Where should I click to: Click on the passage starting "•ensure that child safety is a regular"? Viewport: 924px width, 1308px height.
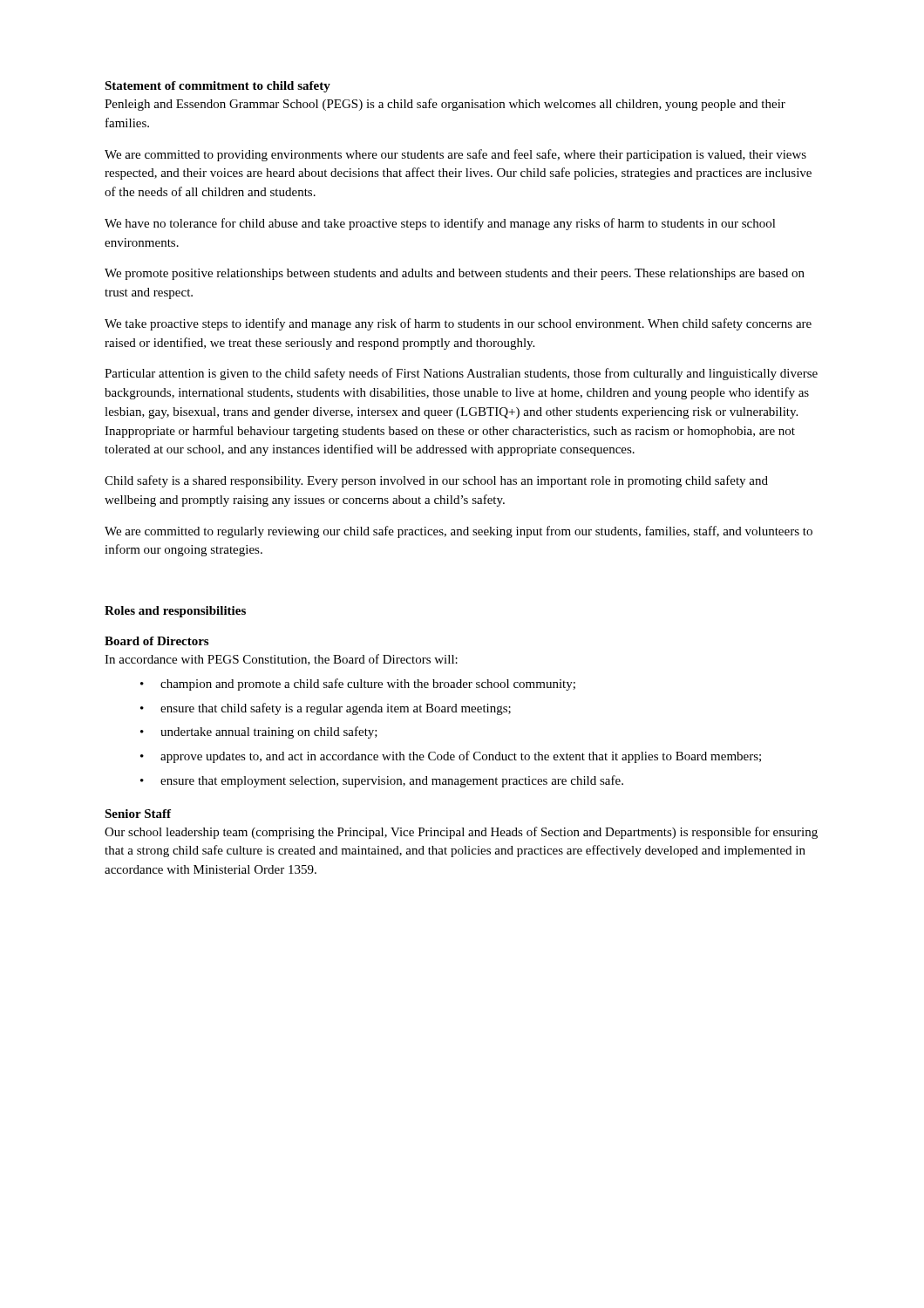325,708
